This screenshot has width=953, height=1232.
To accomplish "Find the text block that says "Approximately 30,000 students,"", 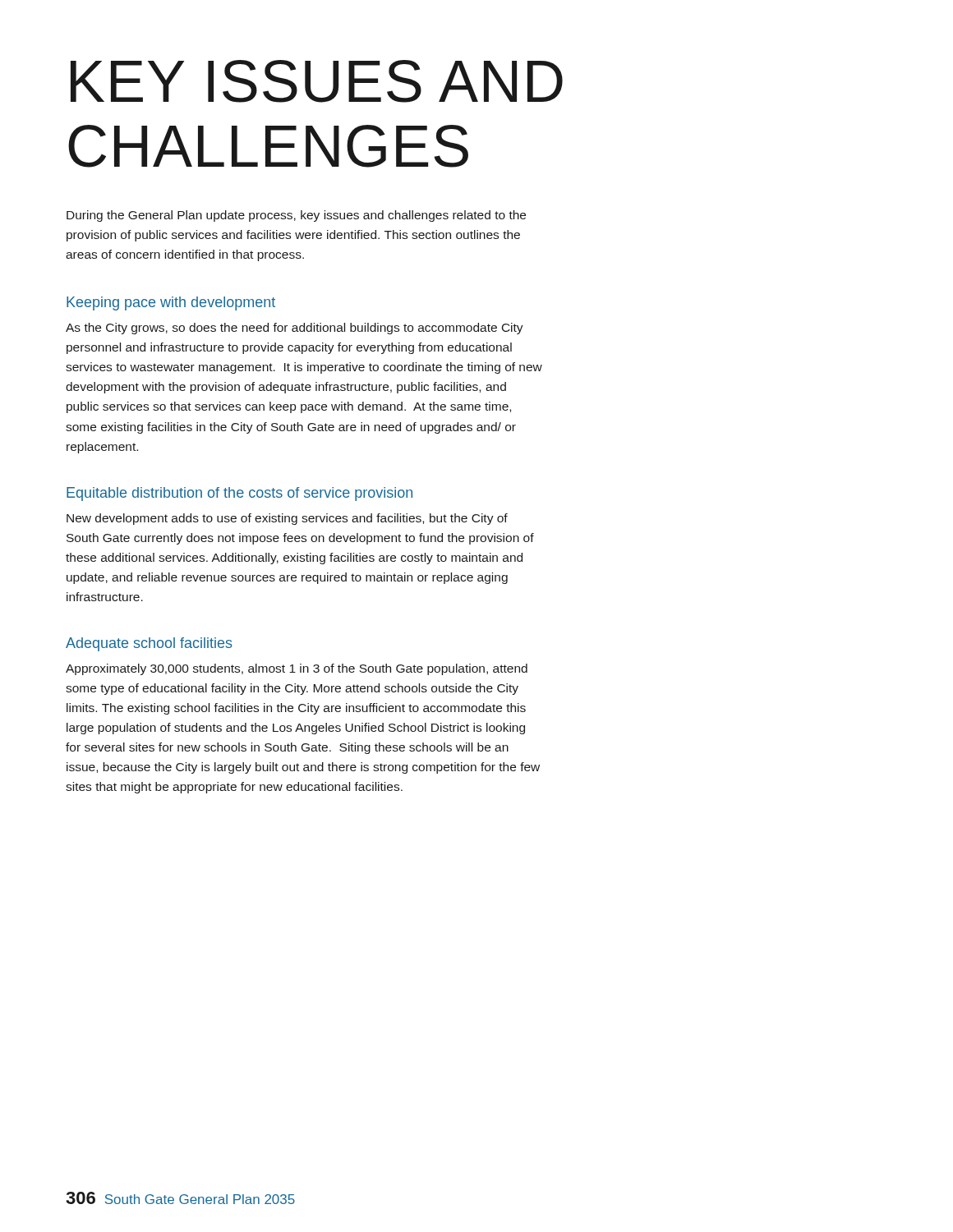I will (x=303, y=727).
